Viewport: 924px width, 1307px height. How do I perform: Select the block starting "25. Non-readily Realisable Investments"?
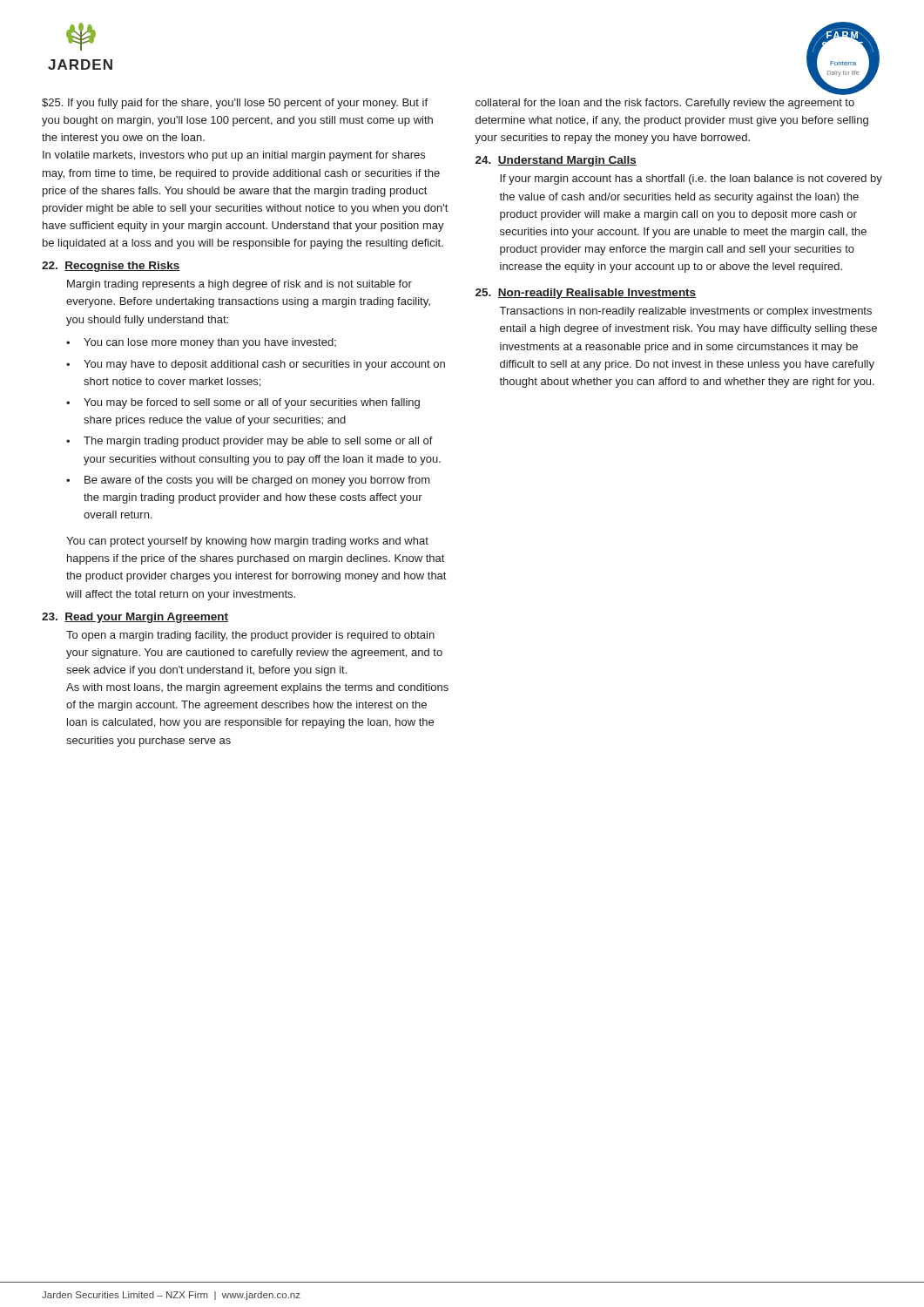click(x=585, y=293)
